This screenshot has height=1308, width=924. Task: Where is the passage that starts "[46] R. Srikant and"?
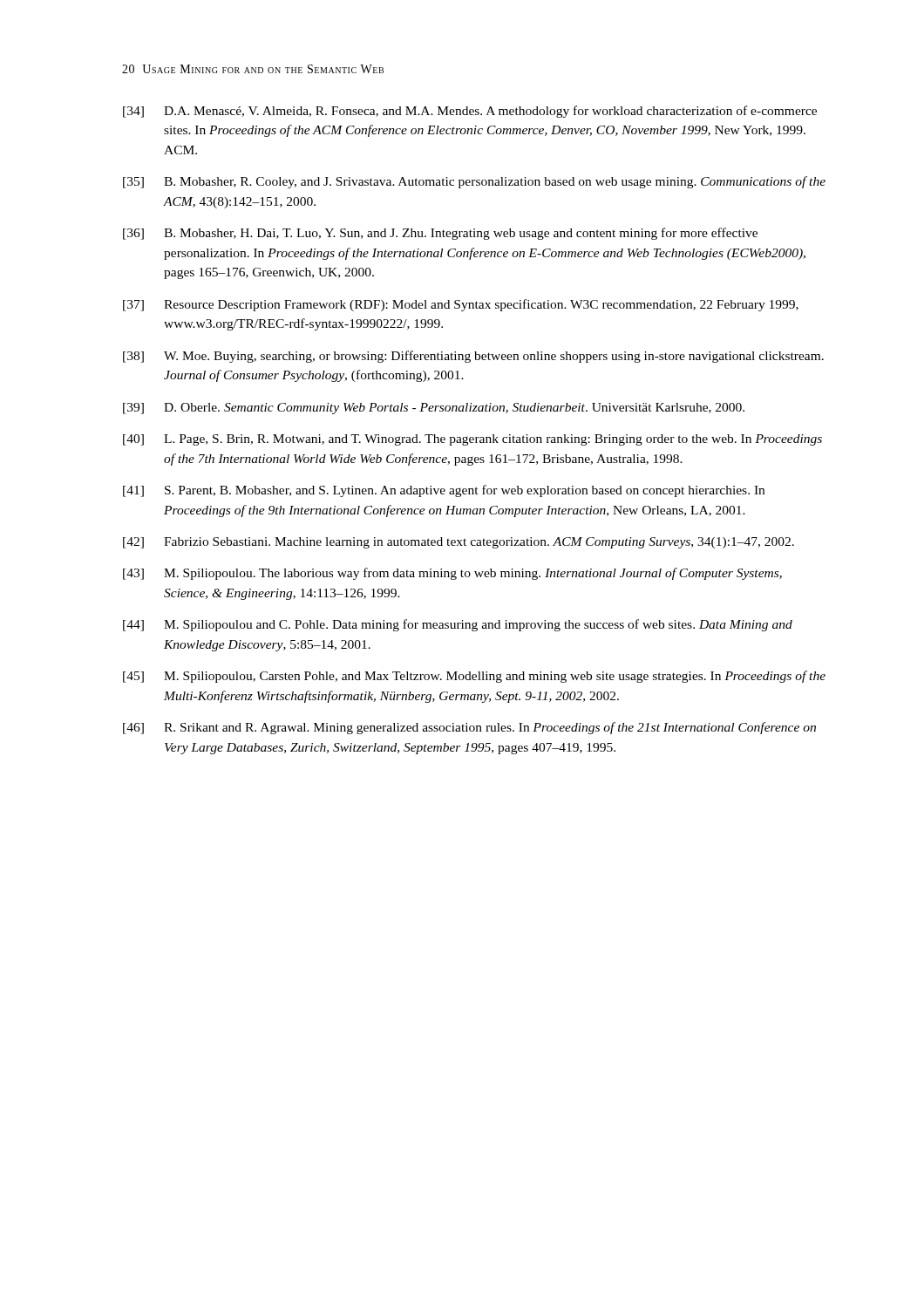(475, 737)
